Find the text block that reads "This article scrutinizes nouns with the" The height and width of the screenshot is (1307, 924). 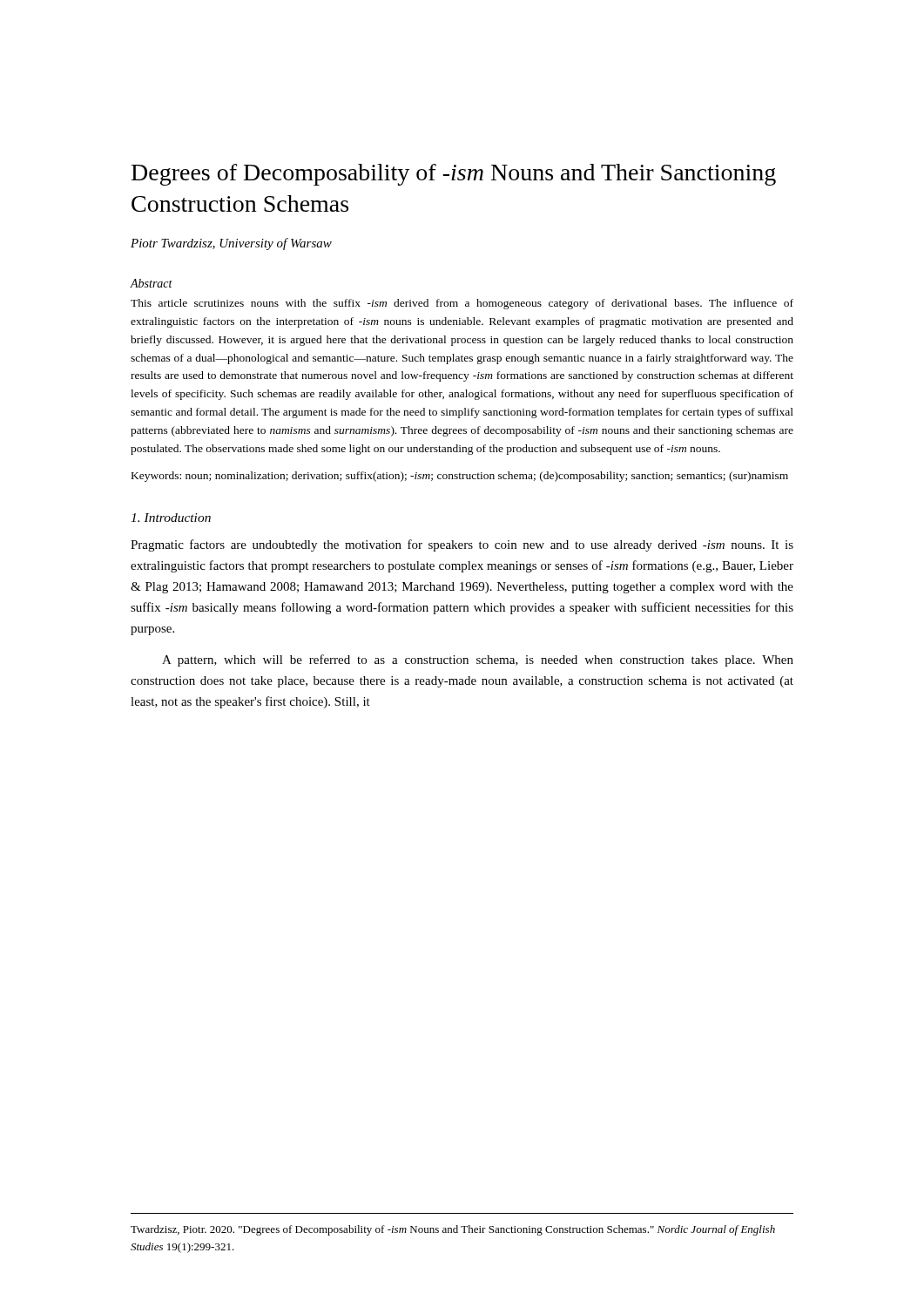(462, 376)
